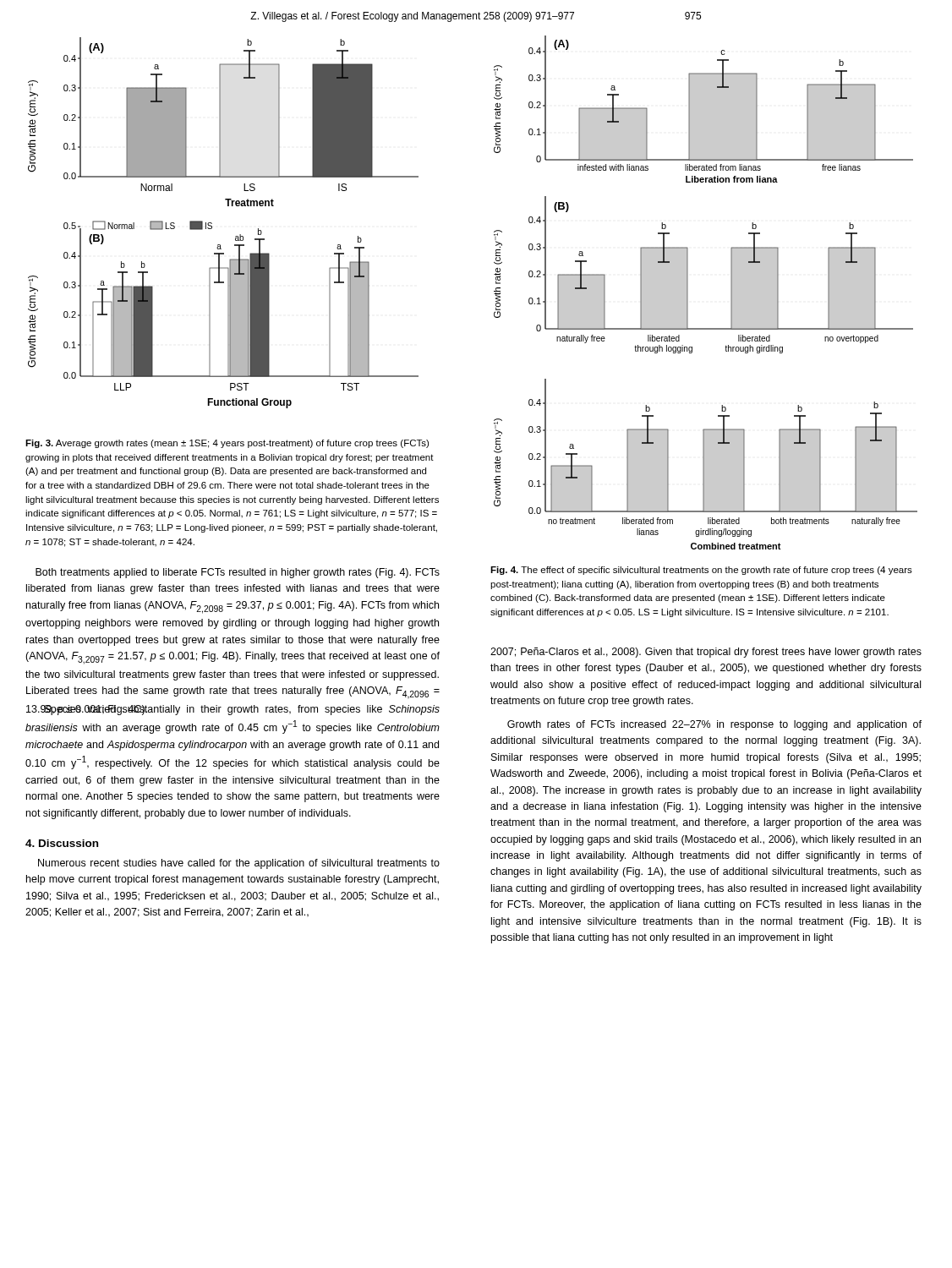
Task: Navigate to the text block starting "Fig. 3. Average growth"
Action: (x=232, y=492)
